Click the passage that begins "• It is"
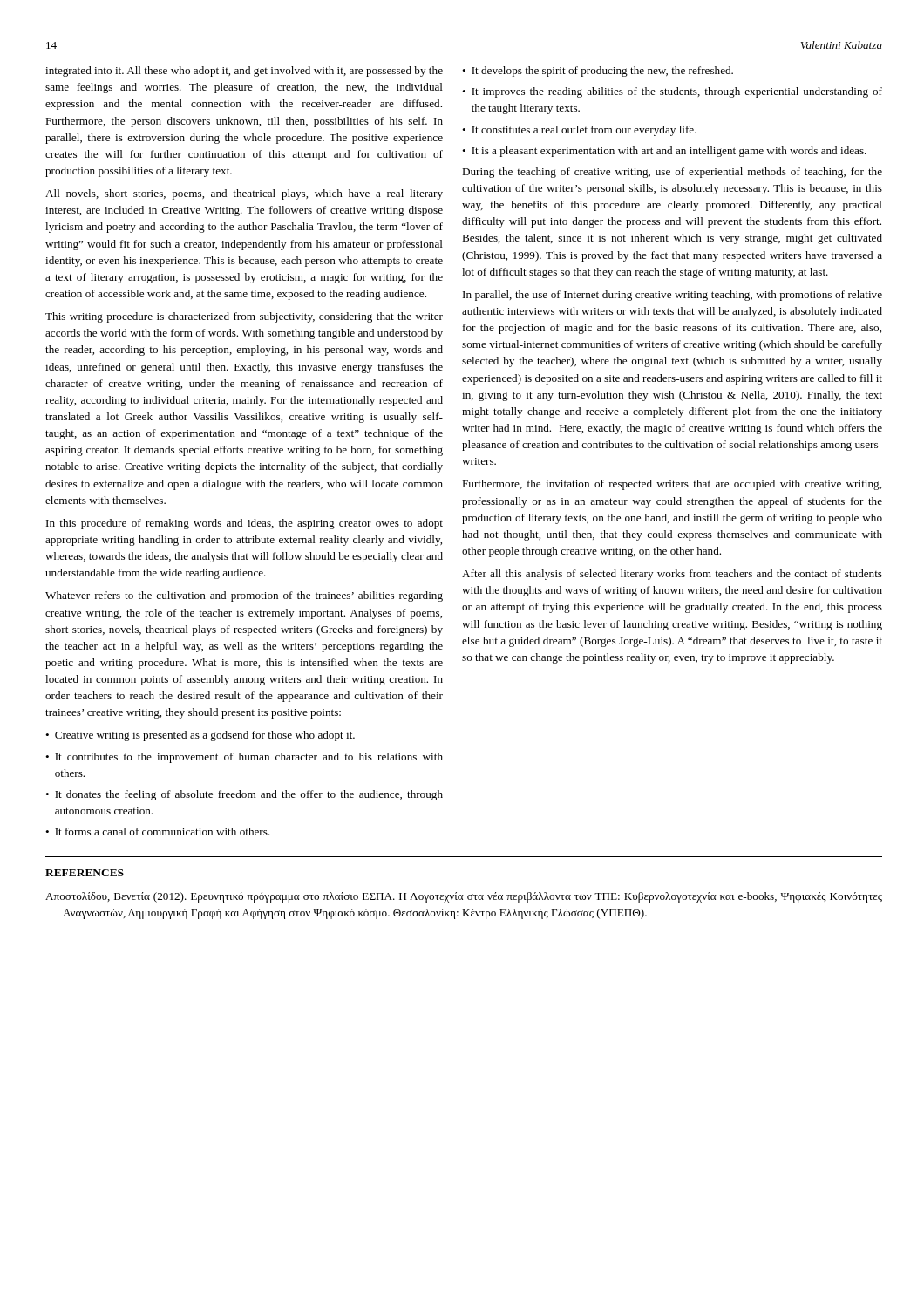This screenshot has width=924, height=1308. click(x=672, y=150)
